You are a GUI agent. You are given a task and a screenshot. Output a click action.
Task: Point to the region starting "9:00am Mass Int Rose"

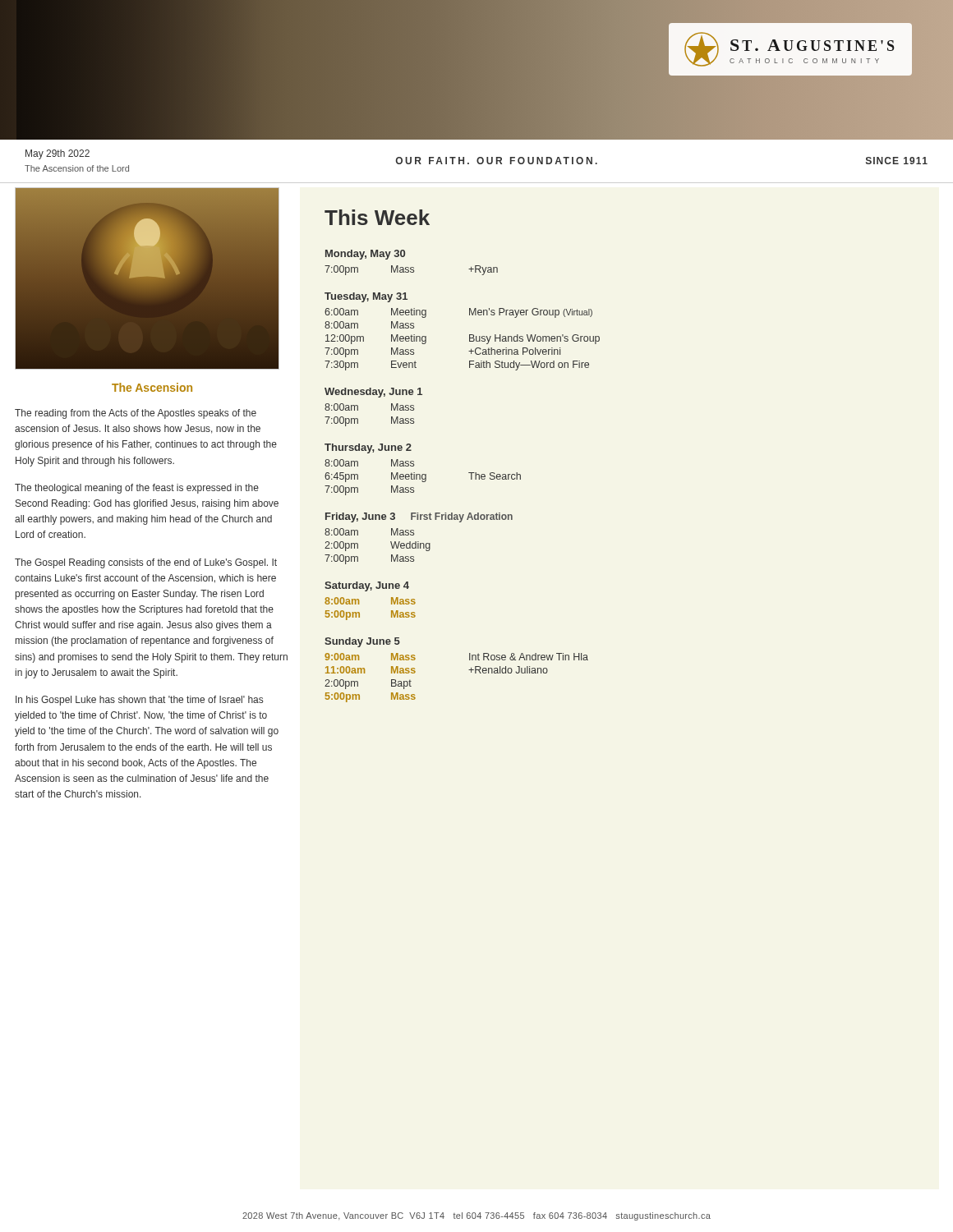[341, 657]
